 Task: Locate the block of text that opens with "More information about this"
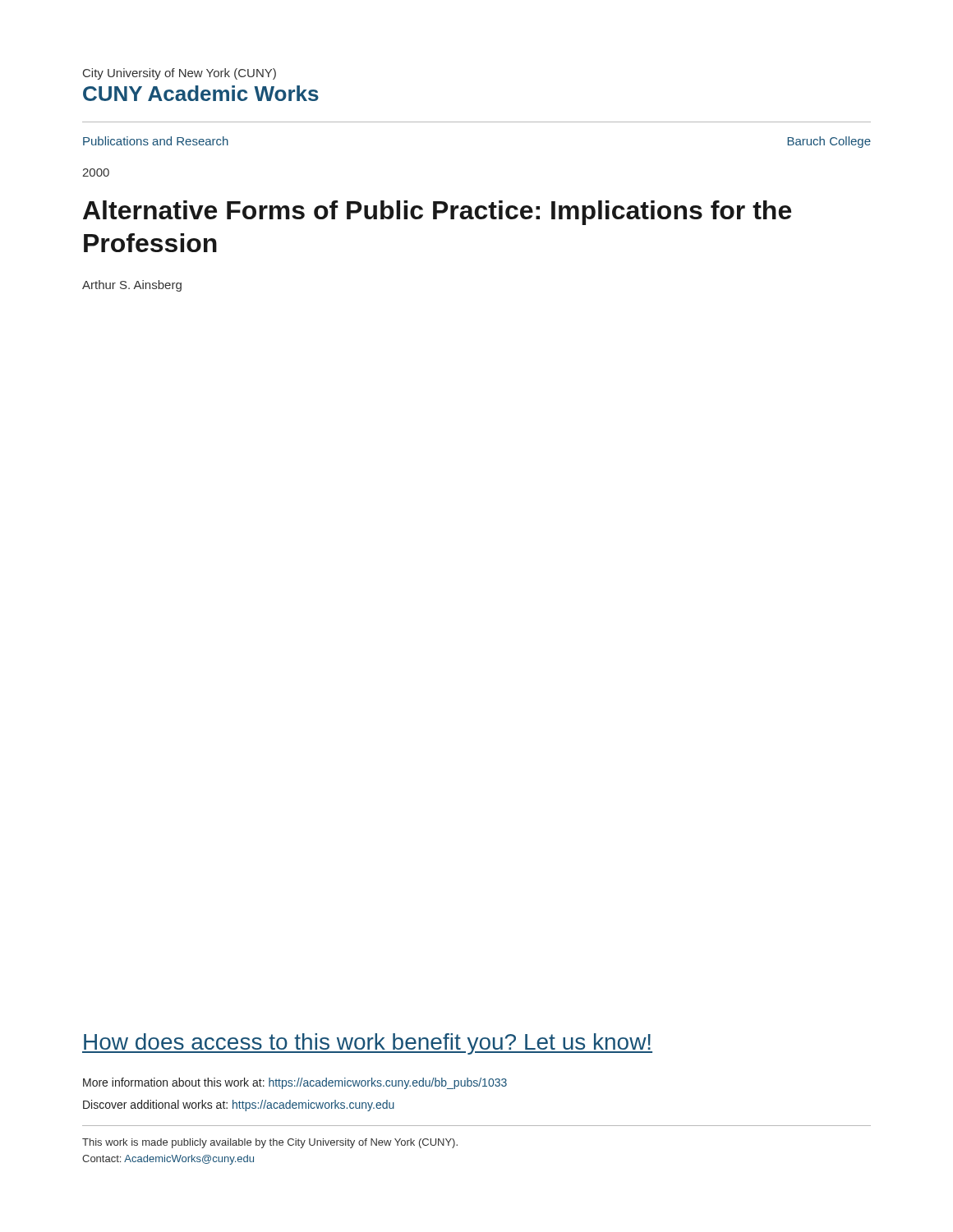tap(295, 1082)
